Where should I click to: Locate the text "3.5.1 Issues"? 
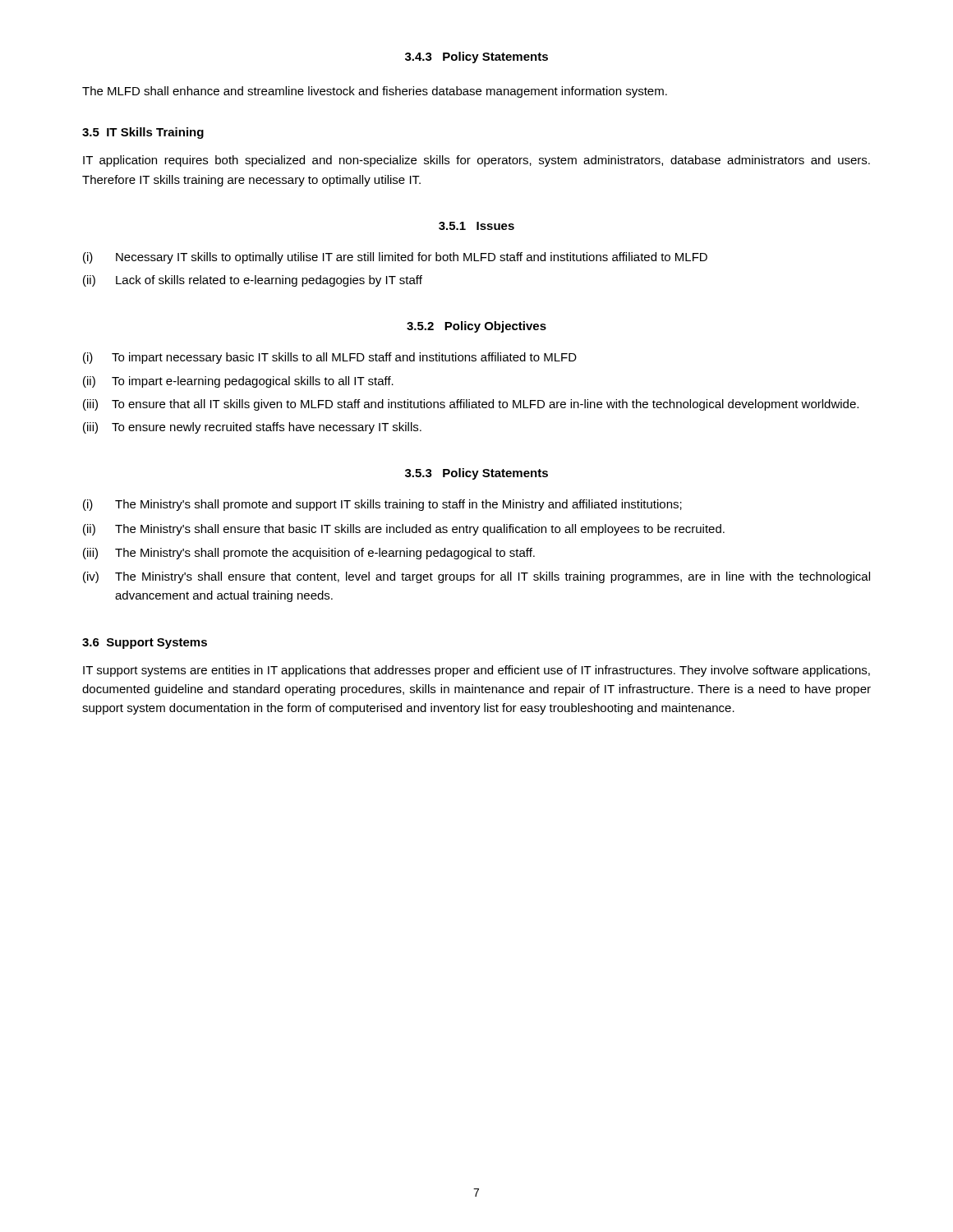[476, 225]
